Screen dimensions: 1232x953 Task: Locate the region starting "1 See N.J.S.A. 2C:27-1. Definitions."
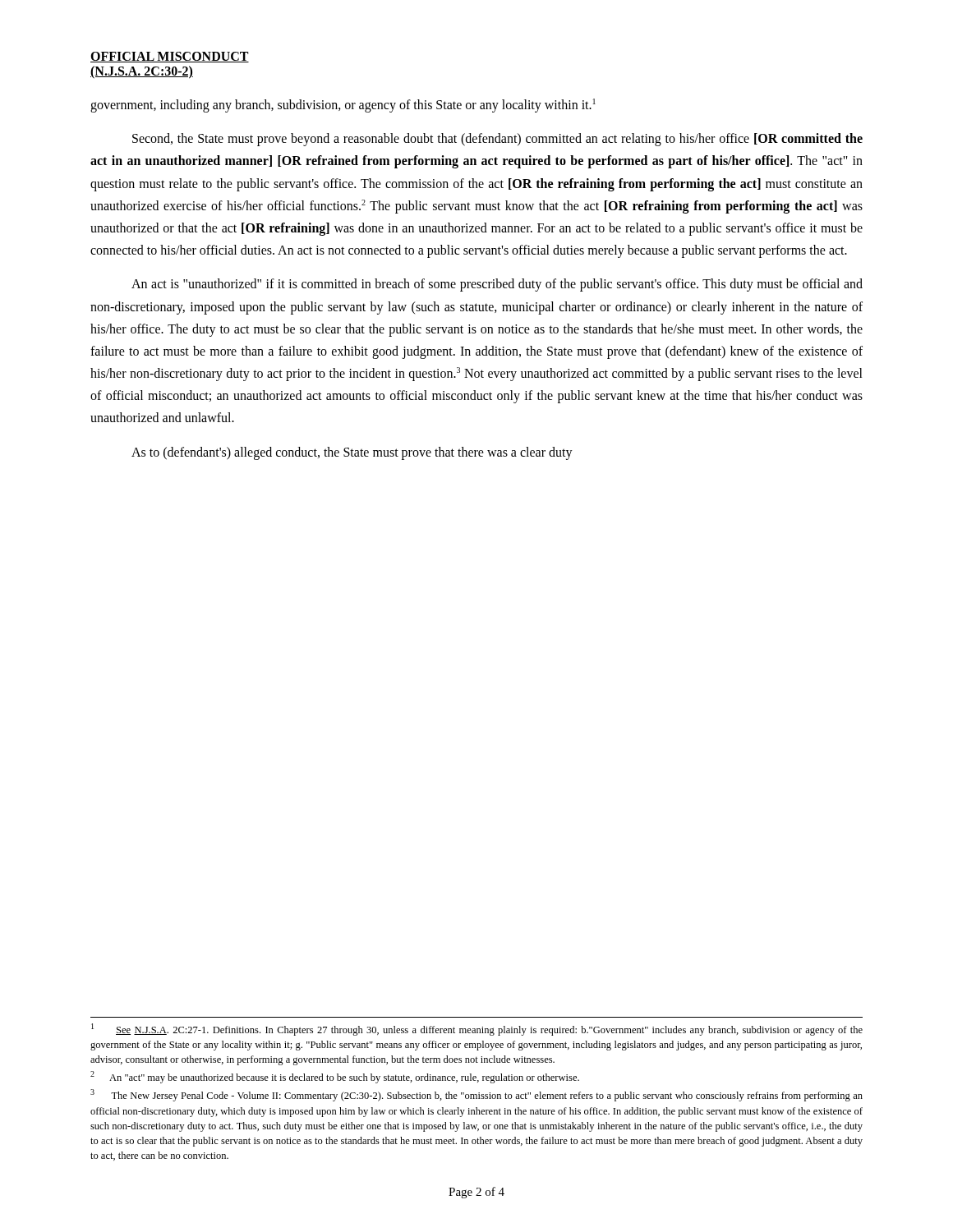[x=476, y=1044]
